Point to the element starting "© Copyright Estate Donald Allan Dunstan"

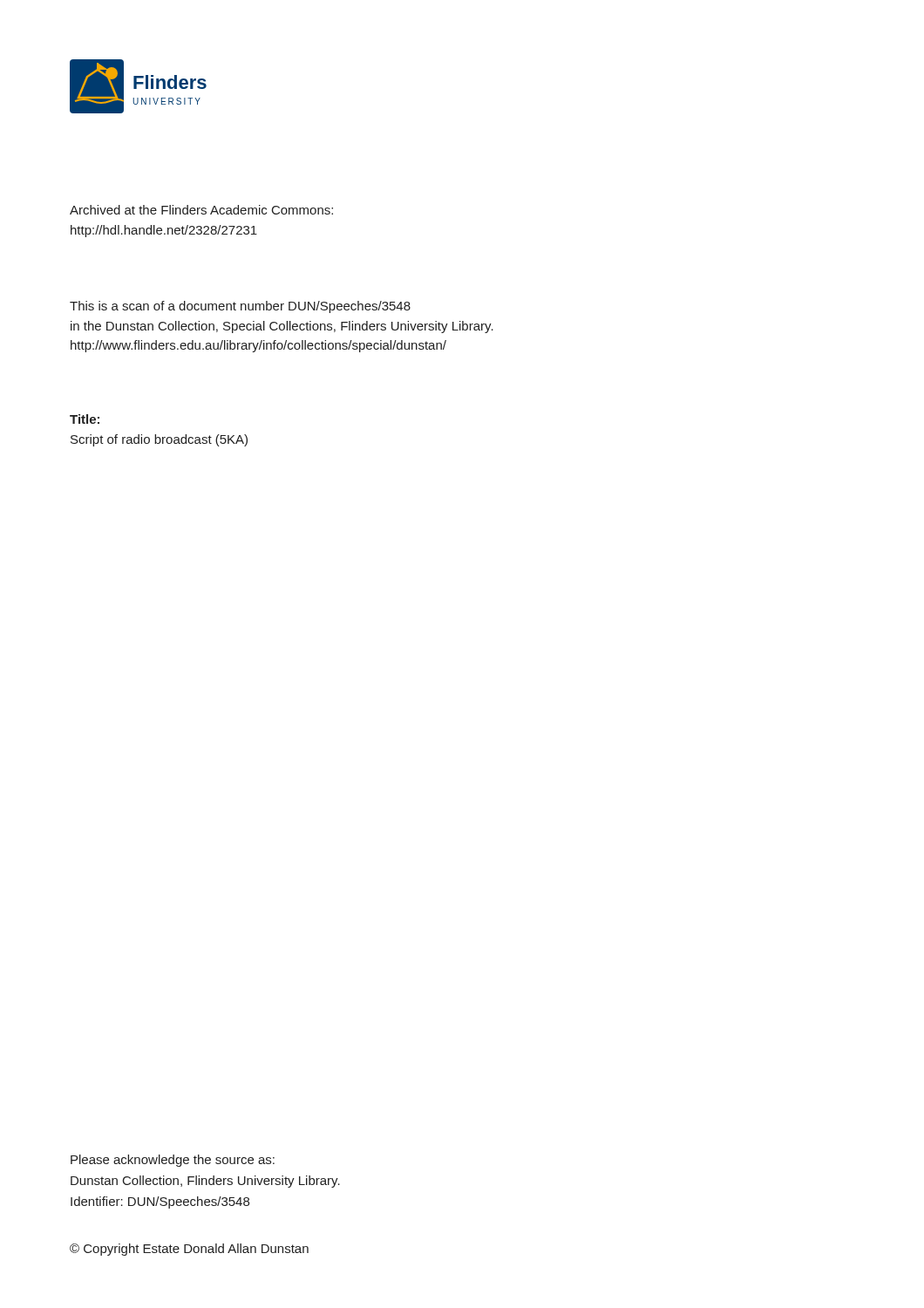189,1248
